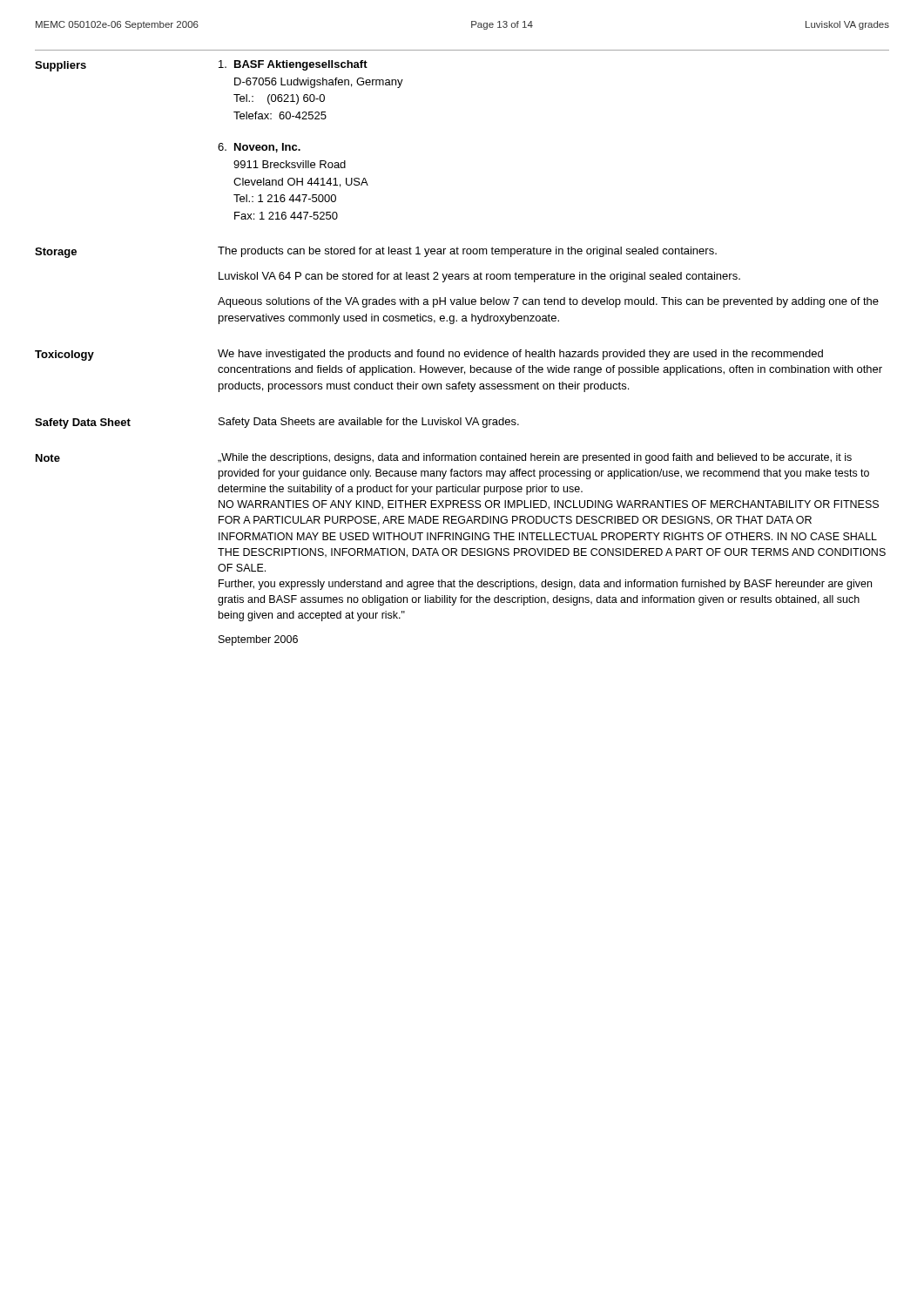Click on the section header containing "Safety Data Sheet"
The height and width of the screenshot is (1307, 924).
point(83,422)
